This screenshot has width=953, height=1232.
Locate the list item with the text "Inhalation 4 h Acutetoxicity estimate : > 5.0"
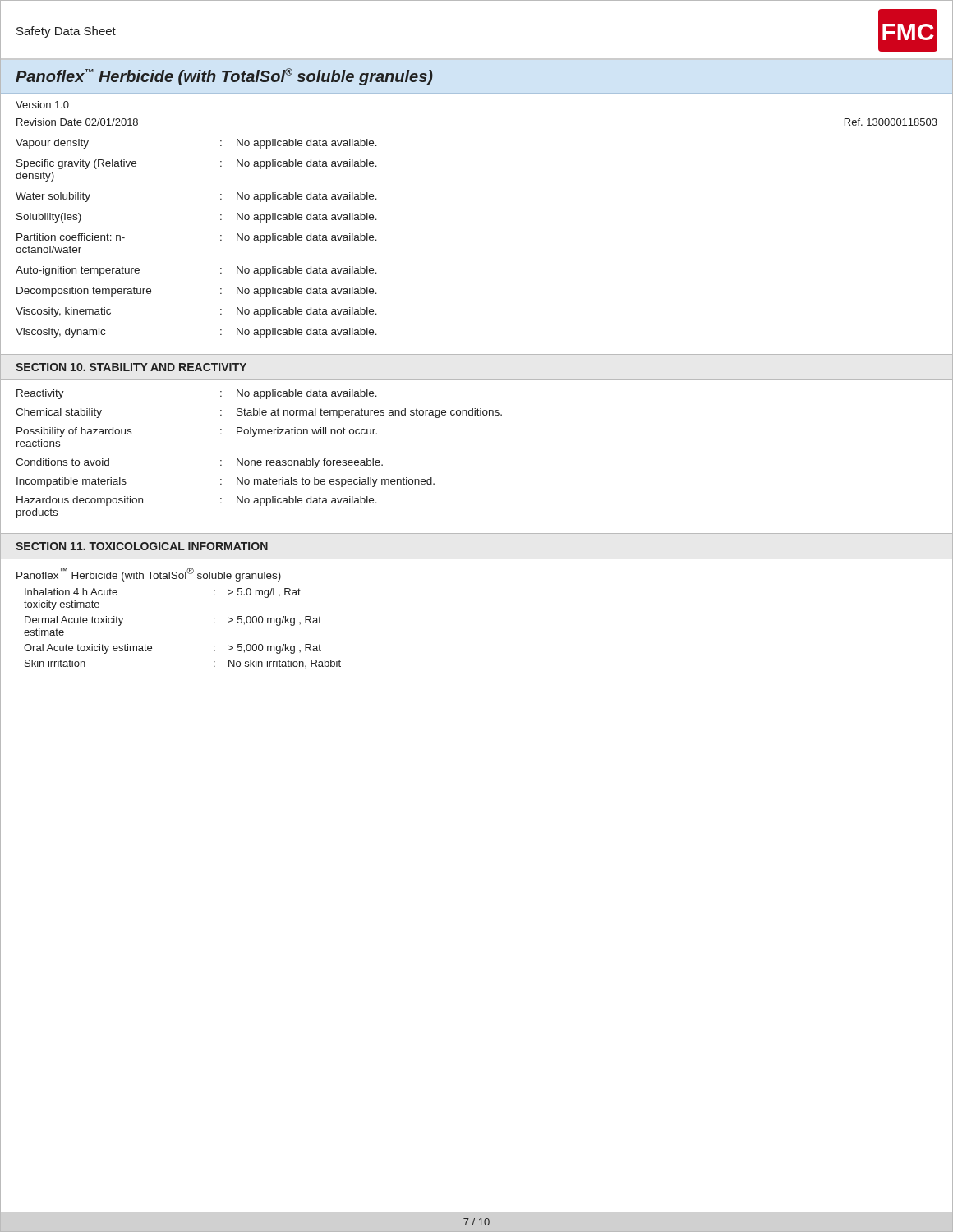click(66, 593)
